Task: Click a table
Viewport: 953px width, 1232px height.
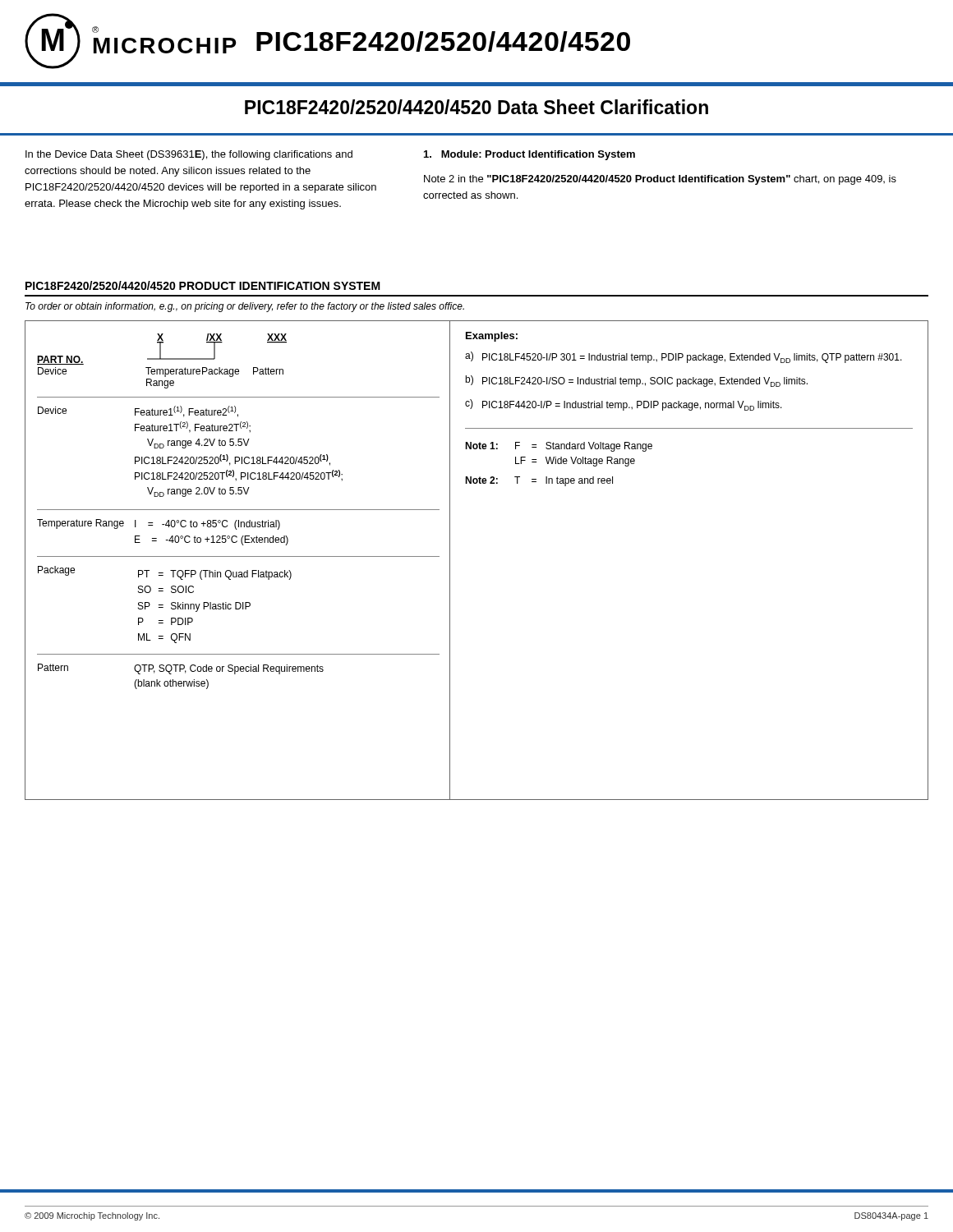Action: pyautogui.click(x=476, y=560)
